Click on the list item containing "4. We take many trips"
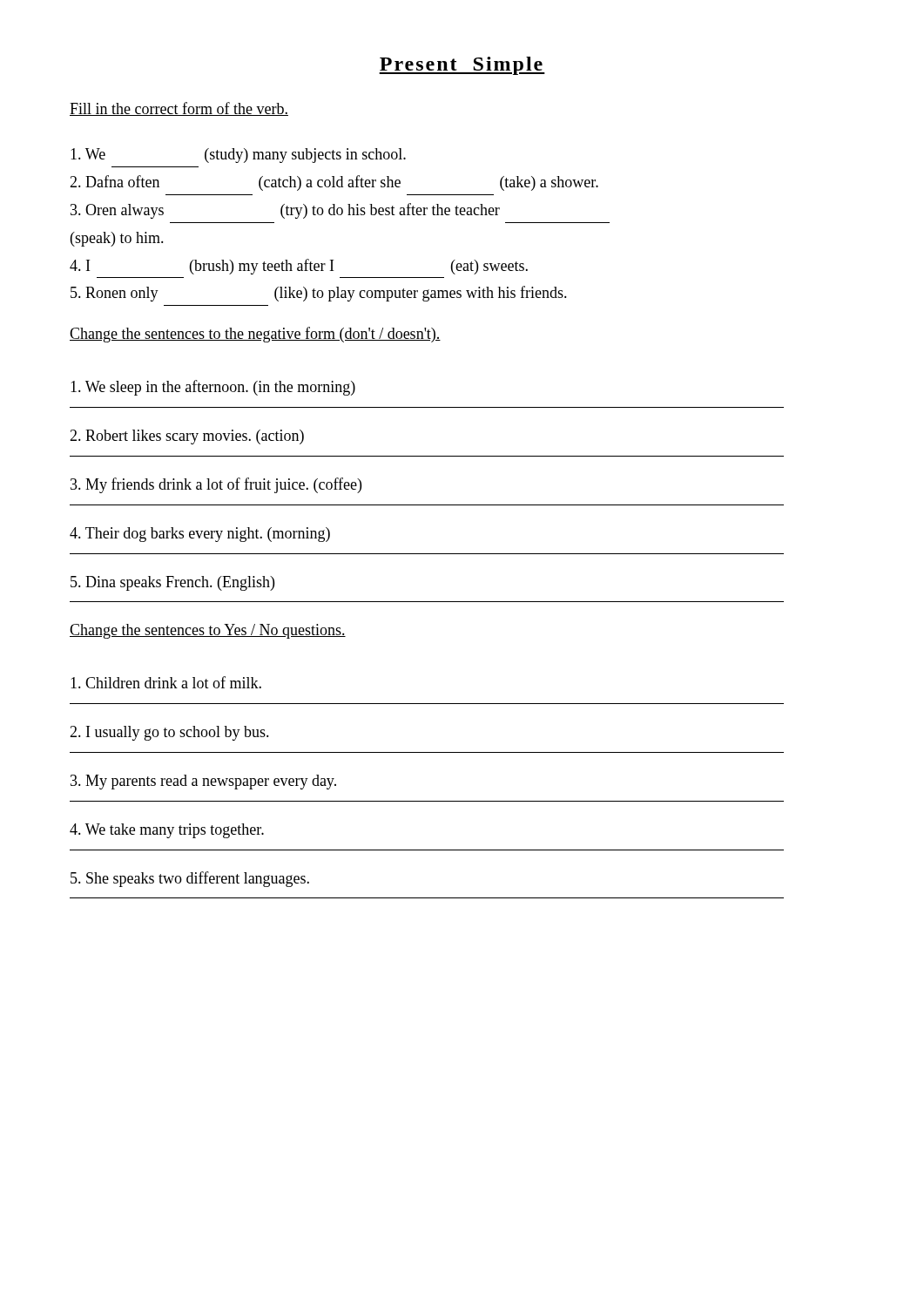 (167, 829)
